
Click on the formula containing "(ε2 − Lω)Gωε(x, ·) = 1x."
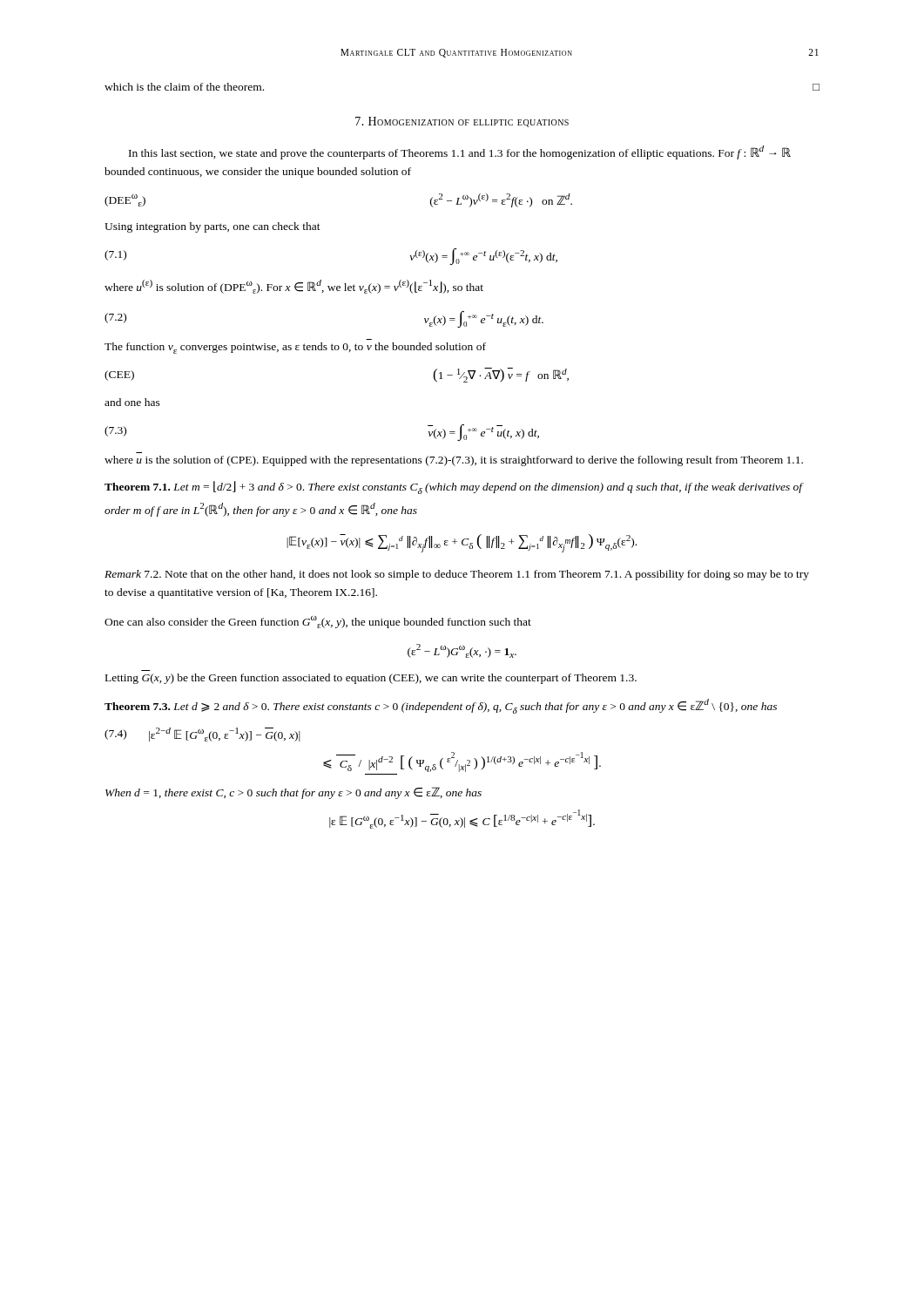pos(462,650)
